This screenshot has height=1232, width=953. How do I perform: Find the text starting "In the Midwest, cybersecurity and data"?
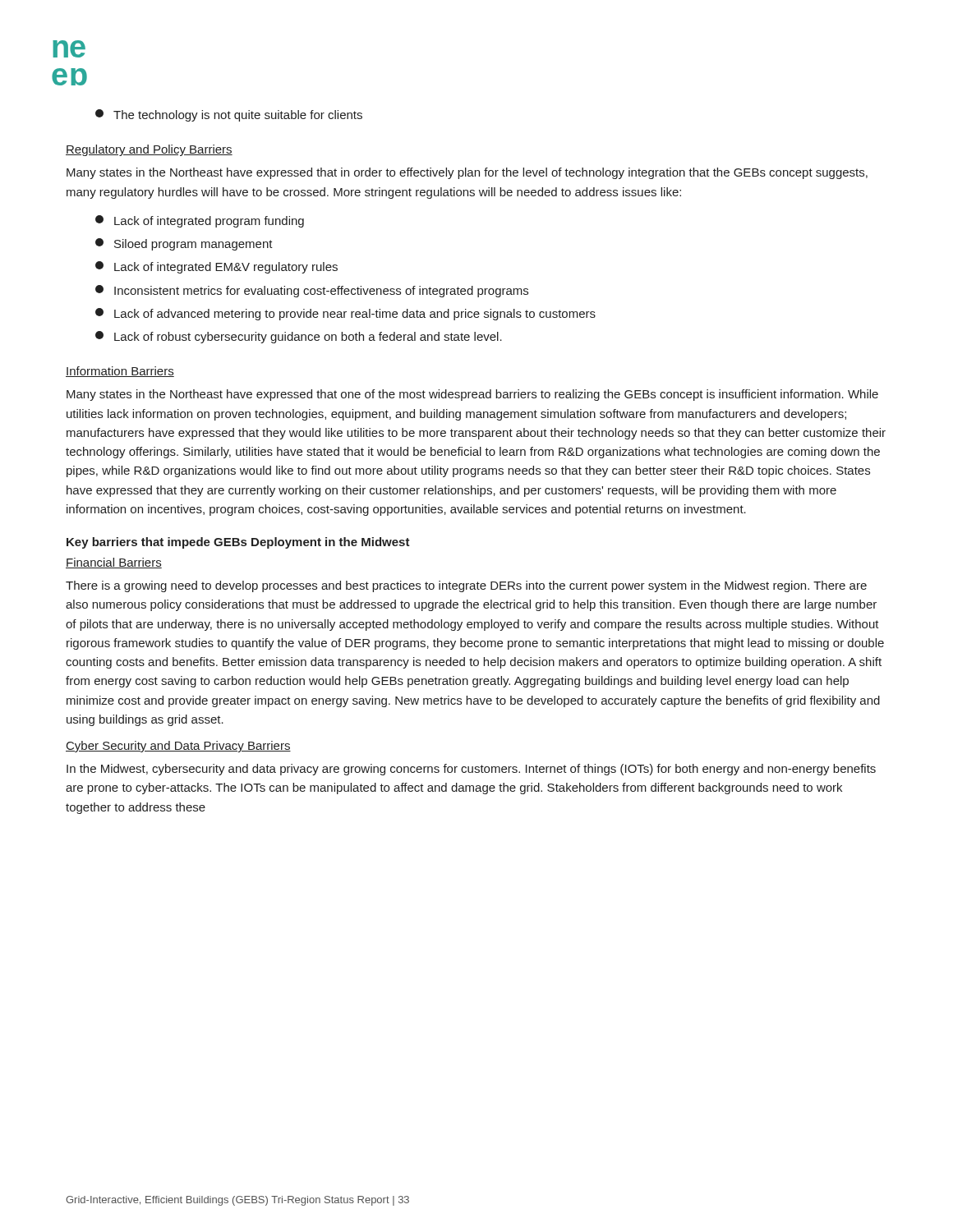(476, 788)
